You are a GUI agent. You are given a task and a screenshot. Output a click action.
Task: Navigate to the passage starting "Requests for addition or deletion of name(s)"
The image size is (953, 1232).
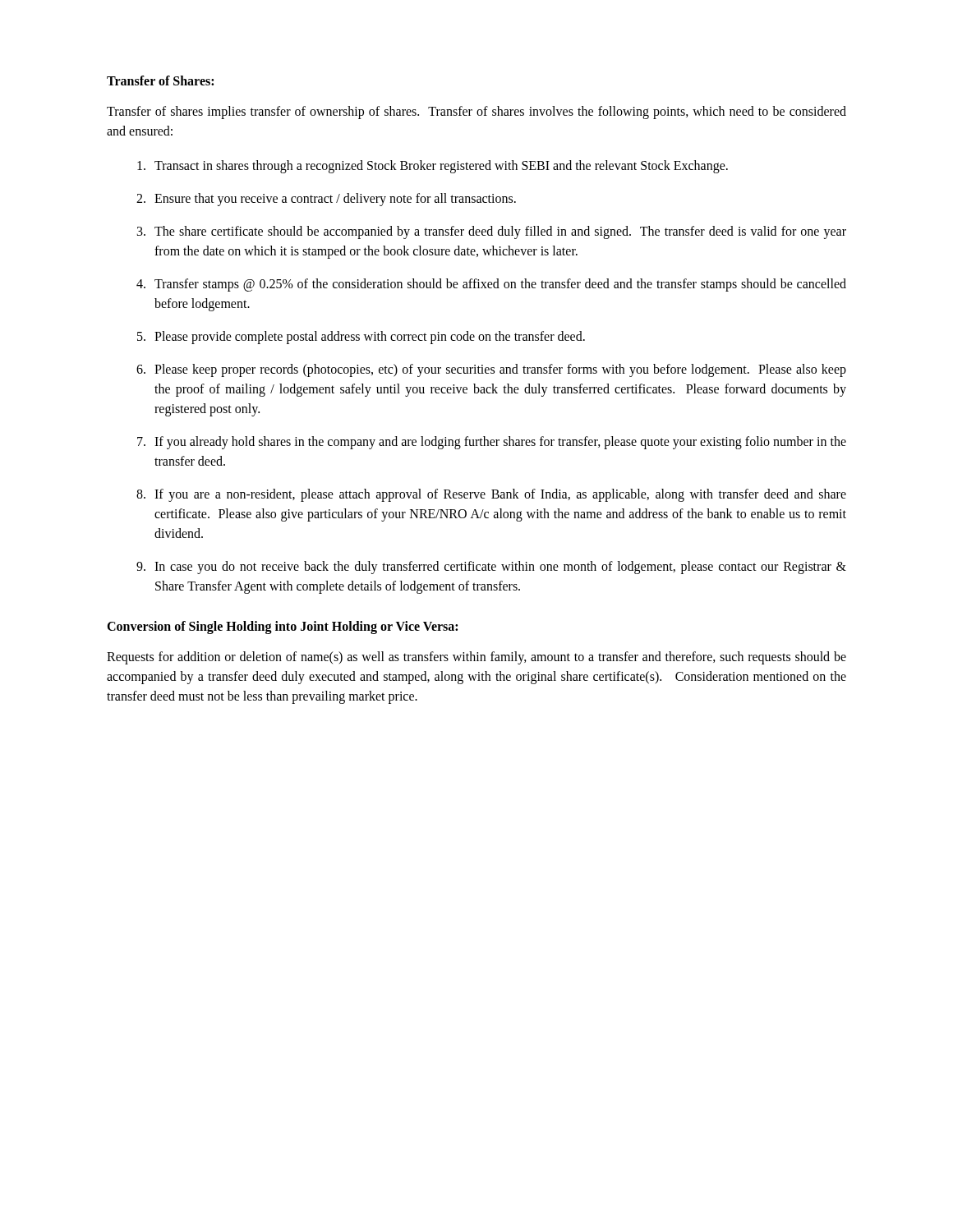coord(476,676)
